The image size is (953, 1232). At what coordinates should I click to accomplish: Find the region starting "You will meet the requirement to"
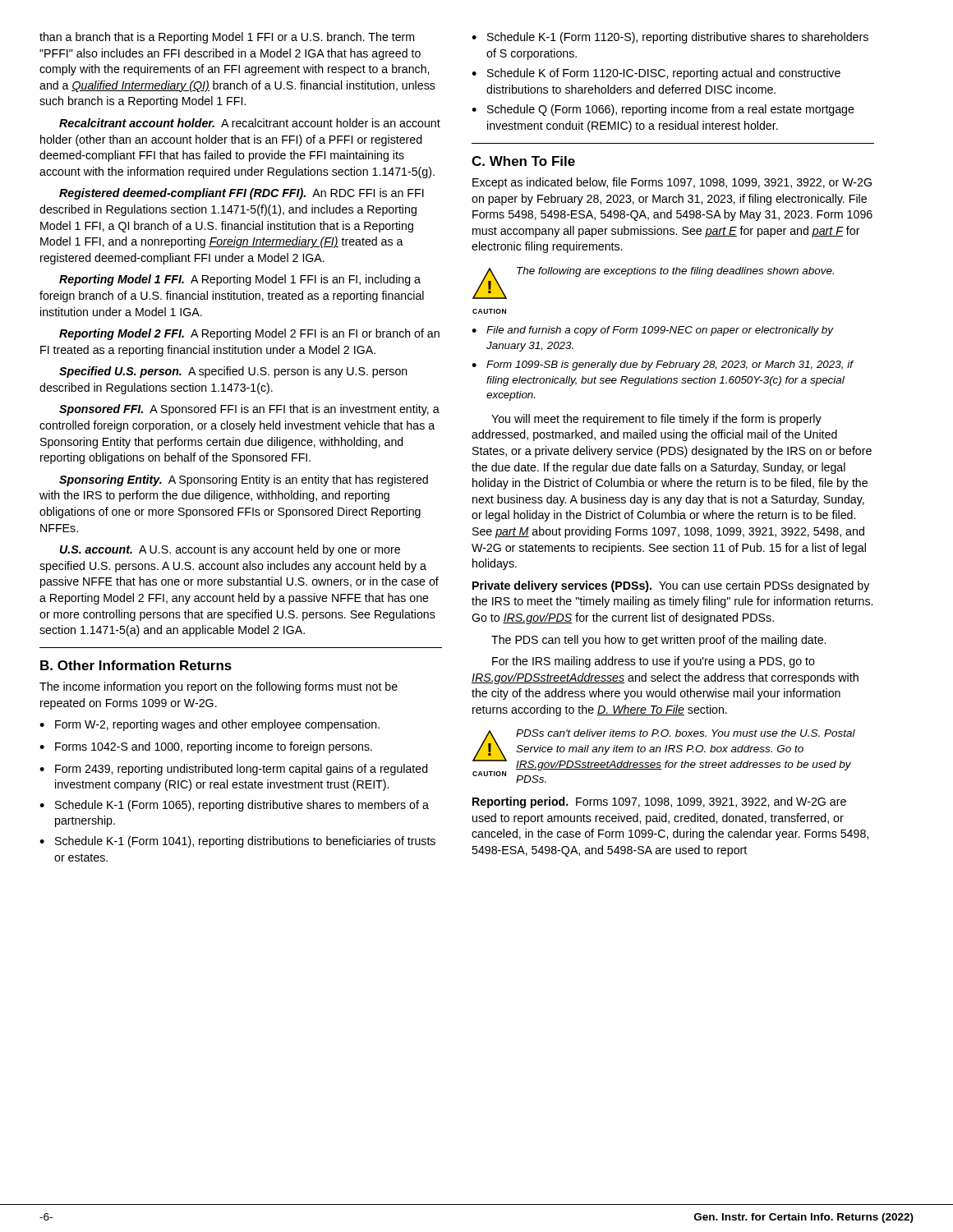pos(673,492)
